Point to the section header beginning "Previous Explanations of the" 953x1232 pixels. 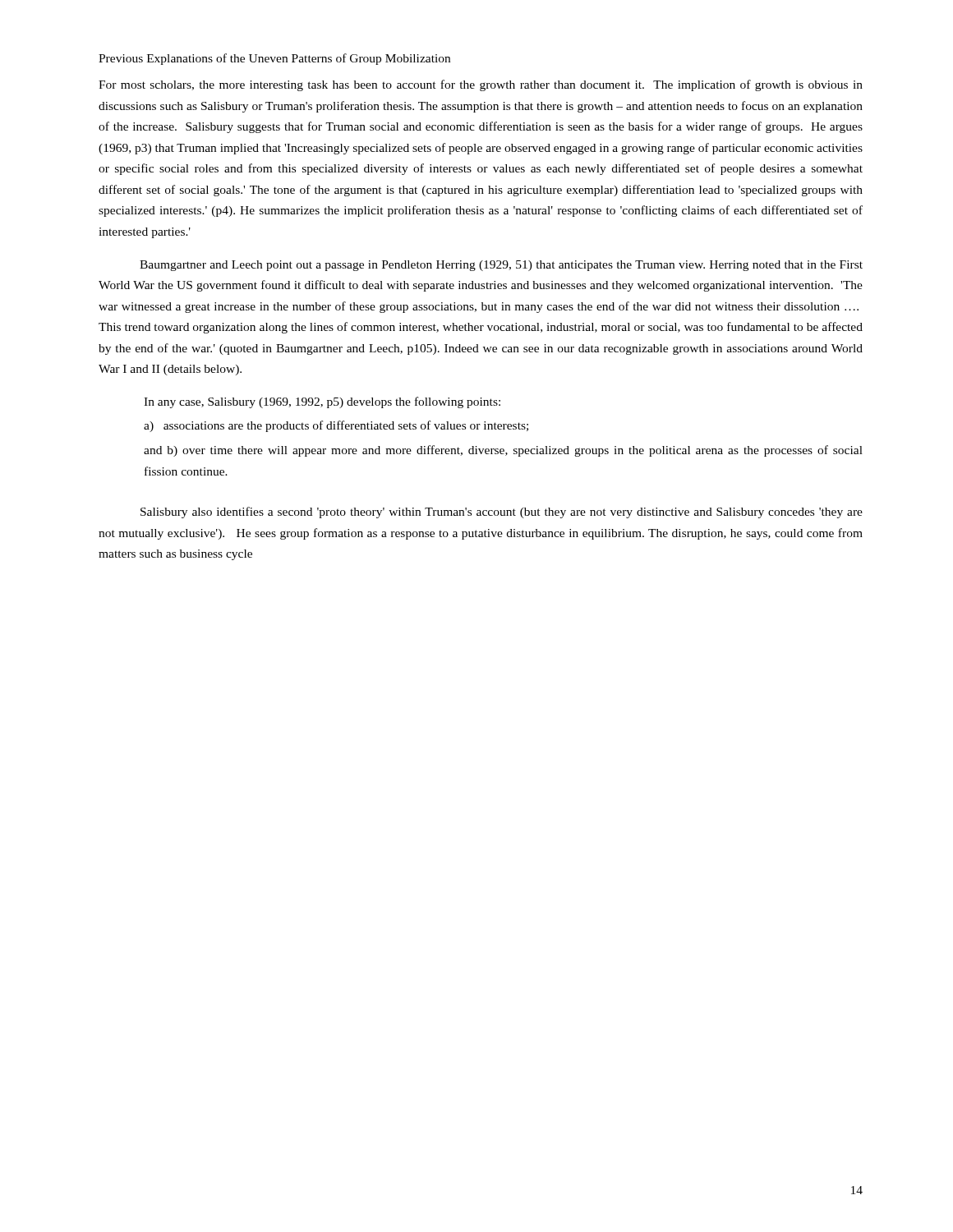click(x=275, y=58)
